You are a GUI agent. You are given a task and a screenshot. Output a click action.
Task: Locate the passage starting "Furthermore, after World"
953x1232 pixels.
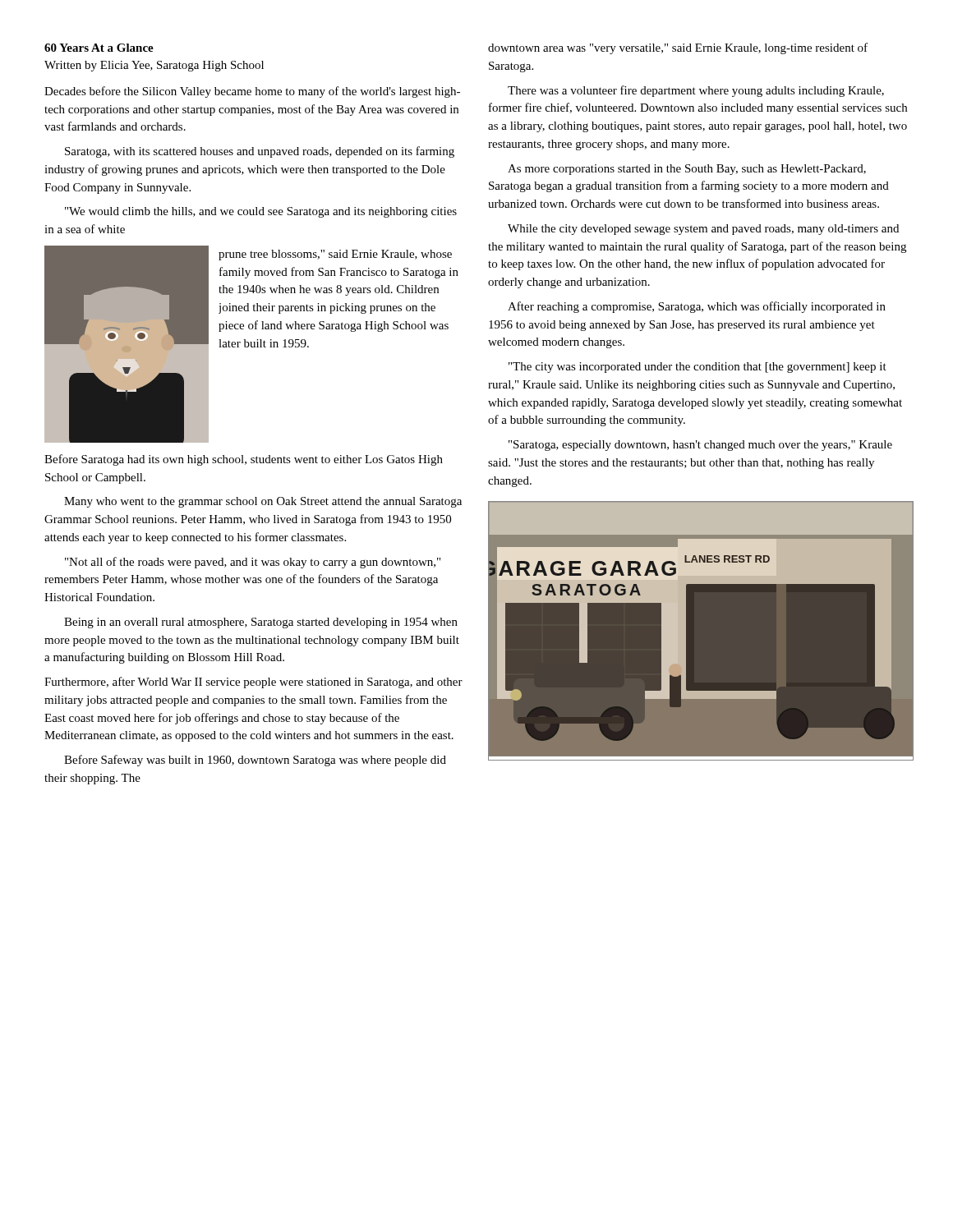(253, 709)
